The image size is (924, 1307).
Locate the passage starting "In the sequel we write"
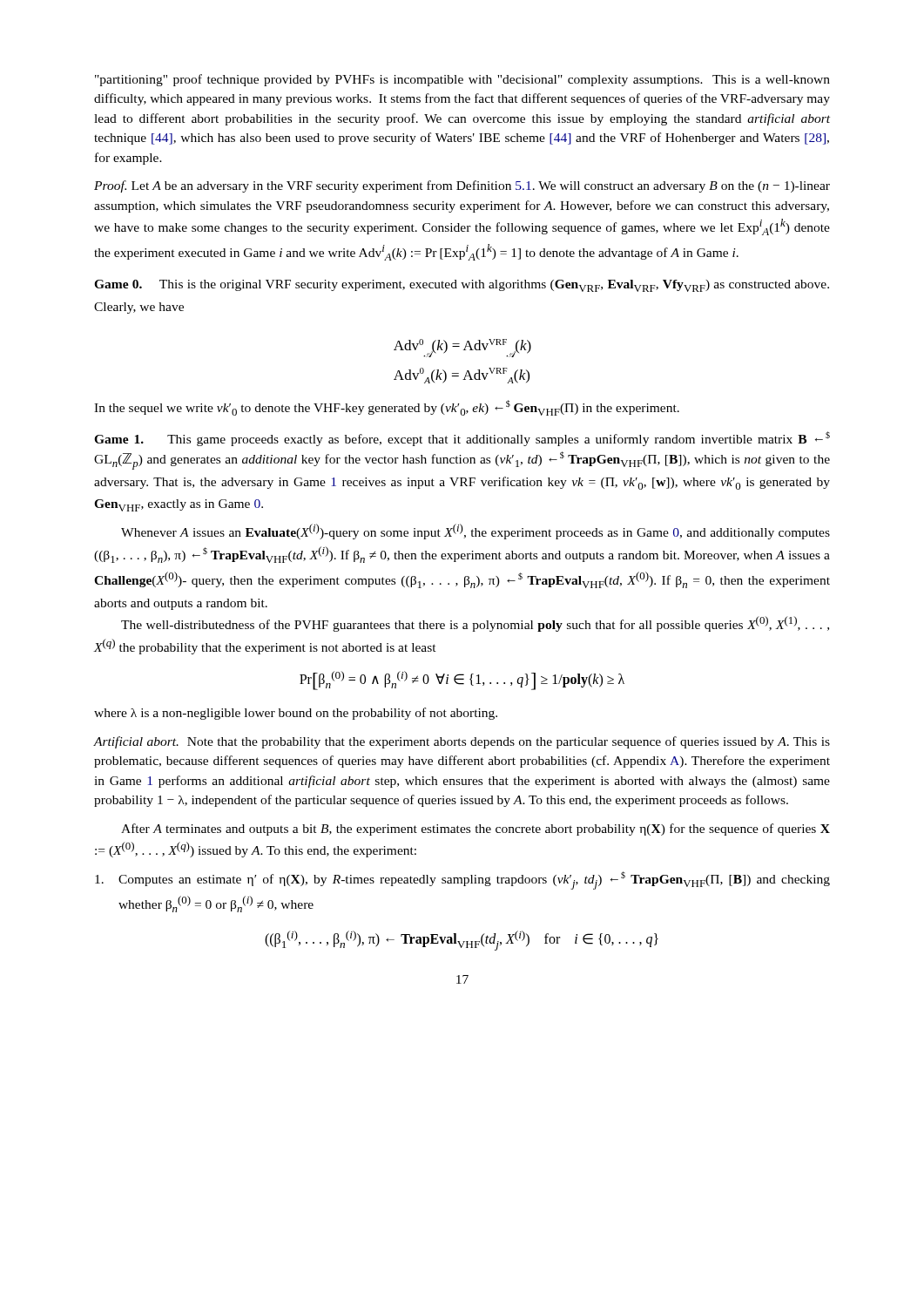(x=462, y=410)
